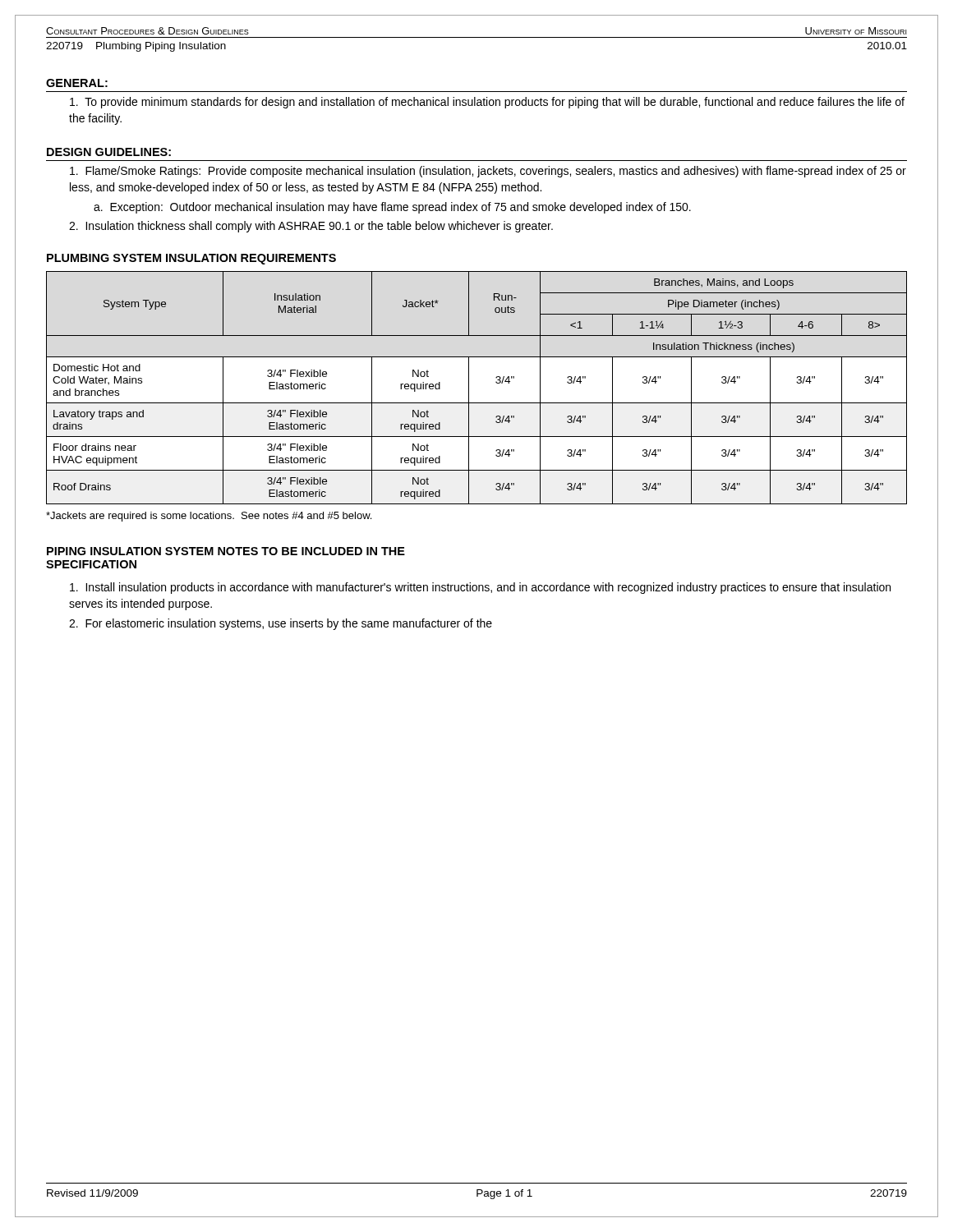Find the text block starting "PIPING INSULATION SYSTEM NOTES TO"
Screen dimensions: 1232x953
(226, 551)
